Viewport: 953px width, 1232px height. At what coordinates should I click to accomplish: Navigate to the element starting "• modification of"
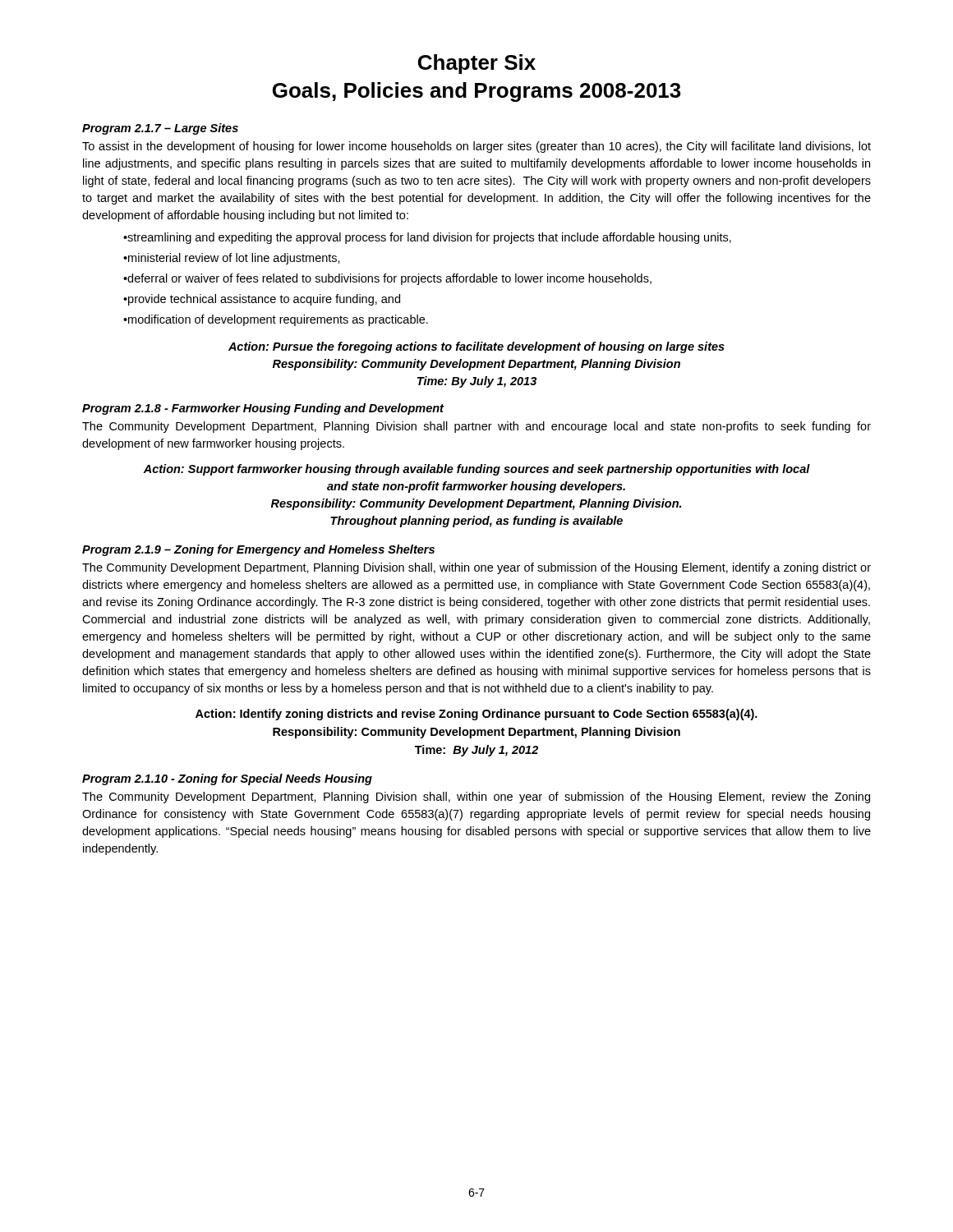276,320
